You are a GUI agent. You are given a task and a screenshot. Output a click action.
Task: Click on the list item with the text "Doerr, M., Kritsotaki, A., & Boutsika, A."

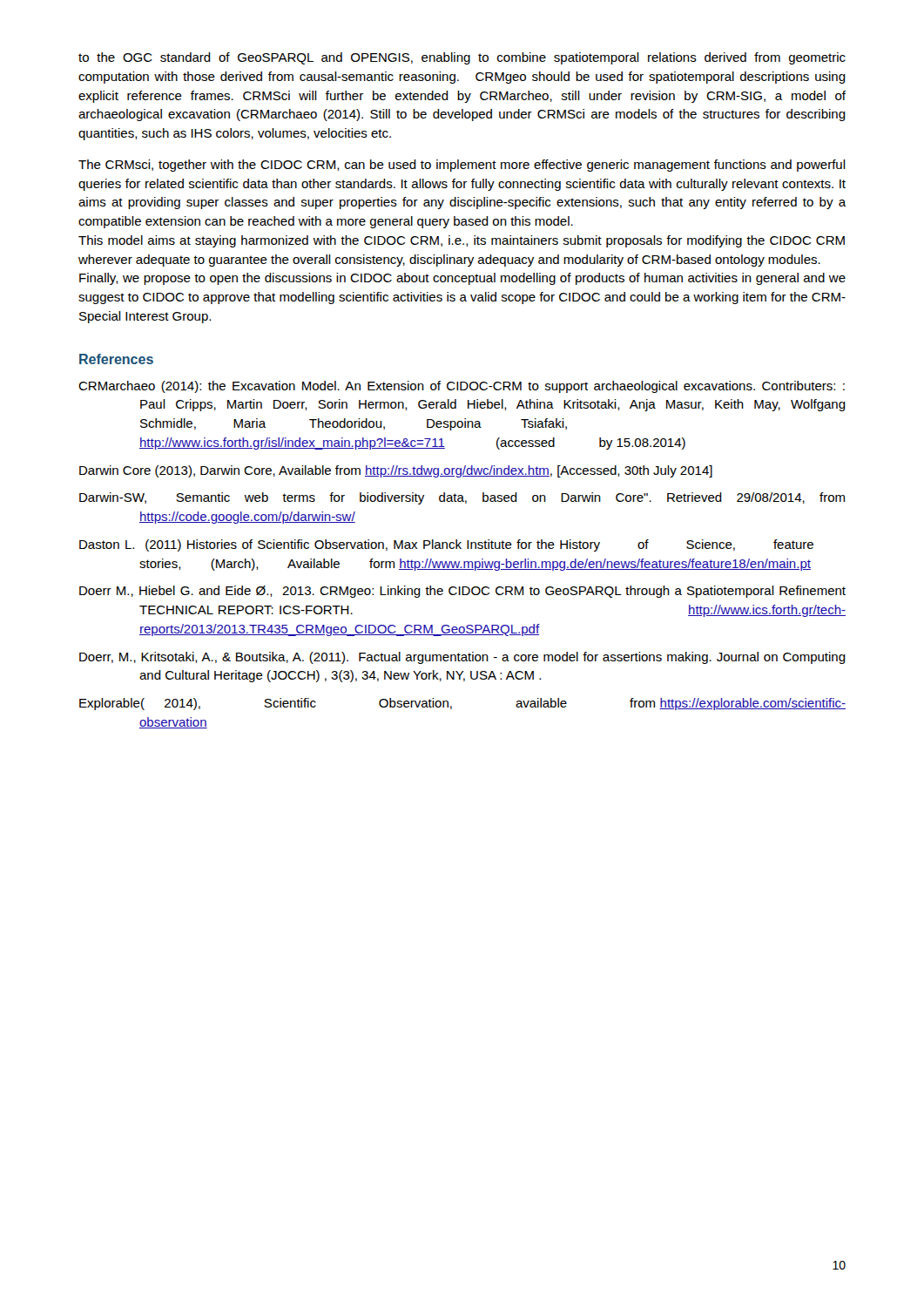tap(462, 666)
